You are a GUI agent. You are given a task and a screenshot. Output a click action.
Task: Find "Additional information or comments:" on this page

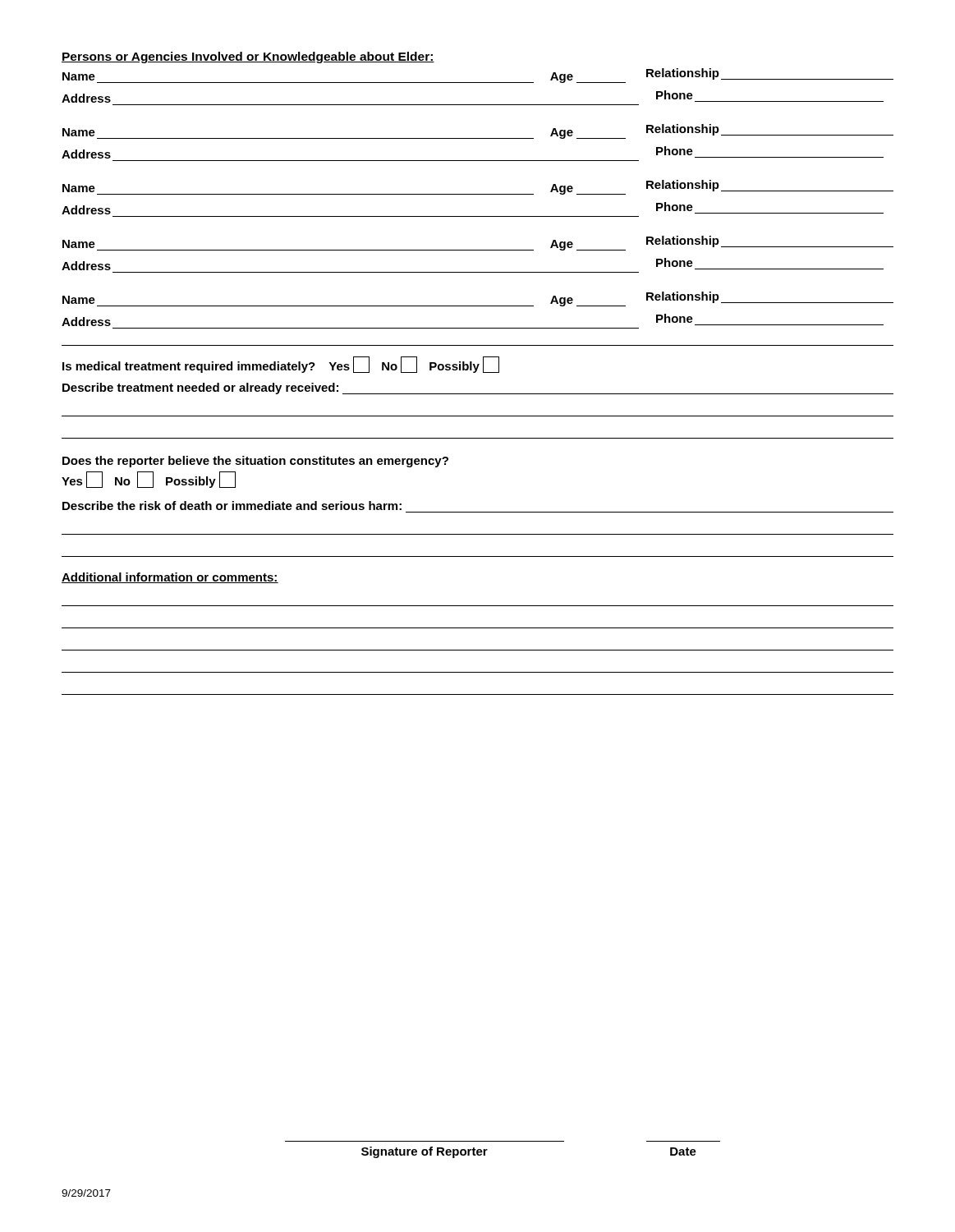pos(170,578)
